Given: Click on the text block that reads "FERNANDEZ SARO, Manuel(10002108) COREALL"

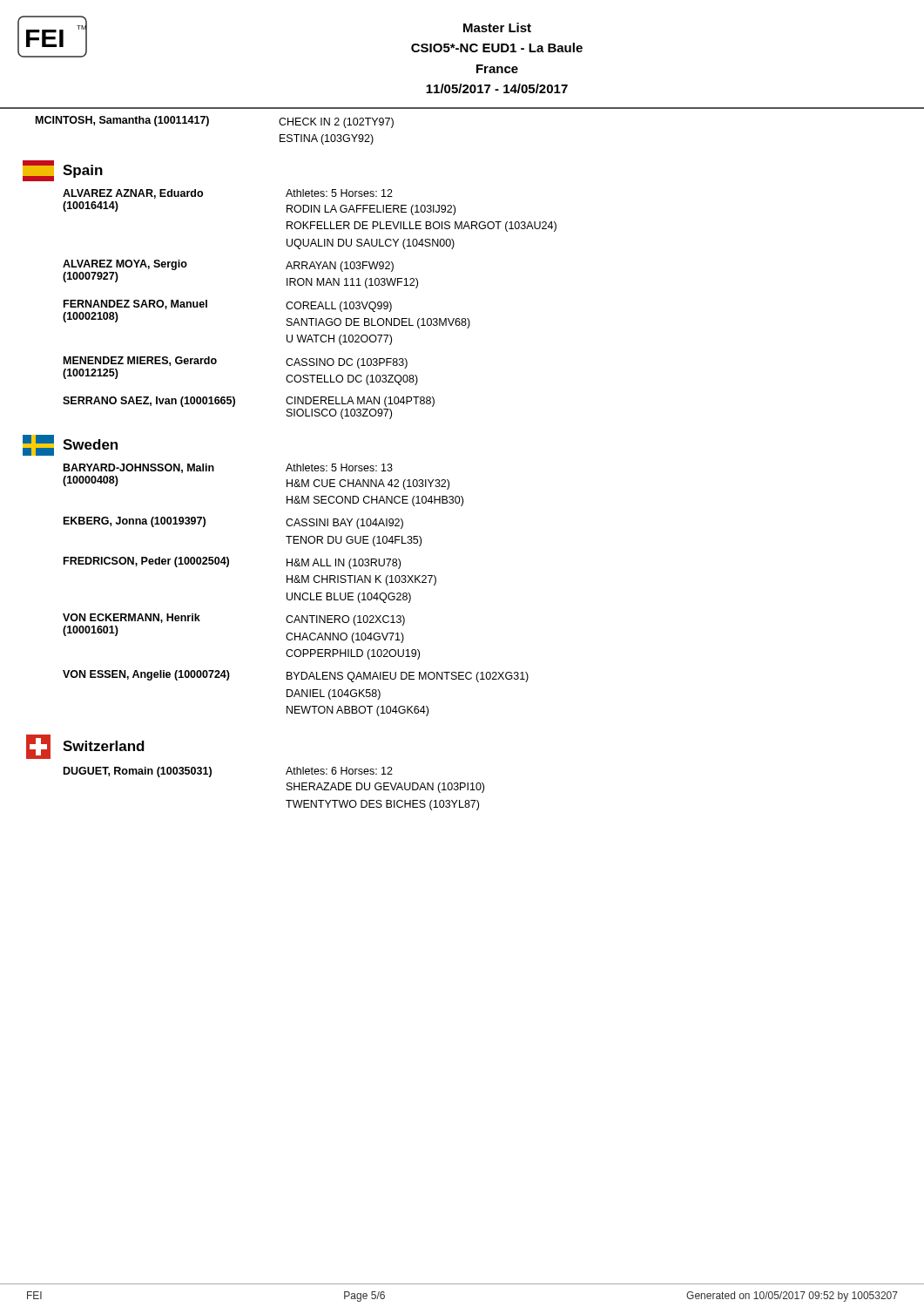Looking at the screenshot, I should (480, 323).
